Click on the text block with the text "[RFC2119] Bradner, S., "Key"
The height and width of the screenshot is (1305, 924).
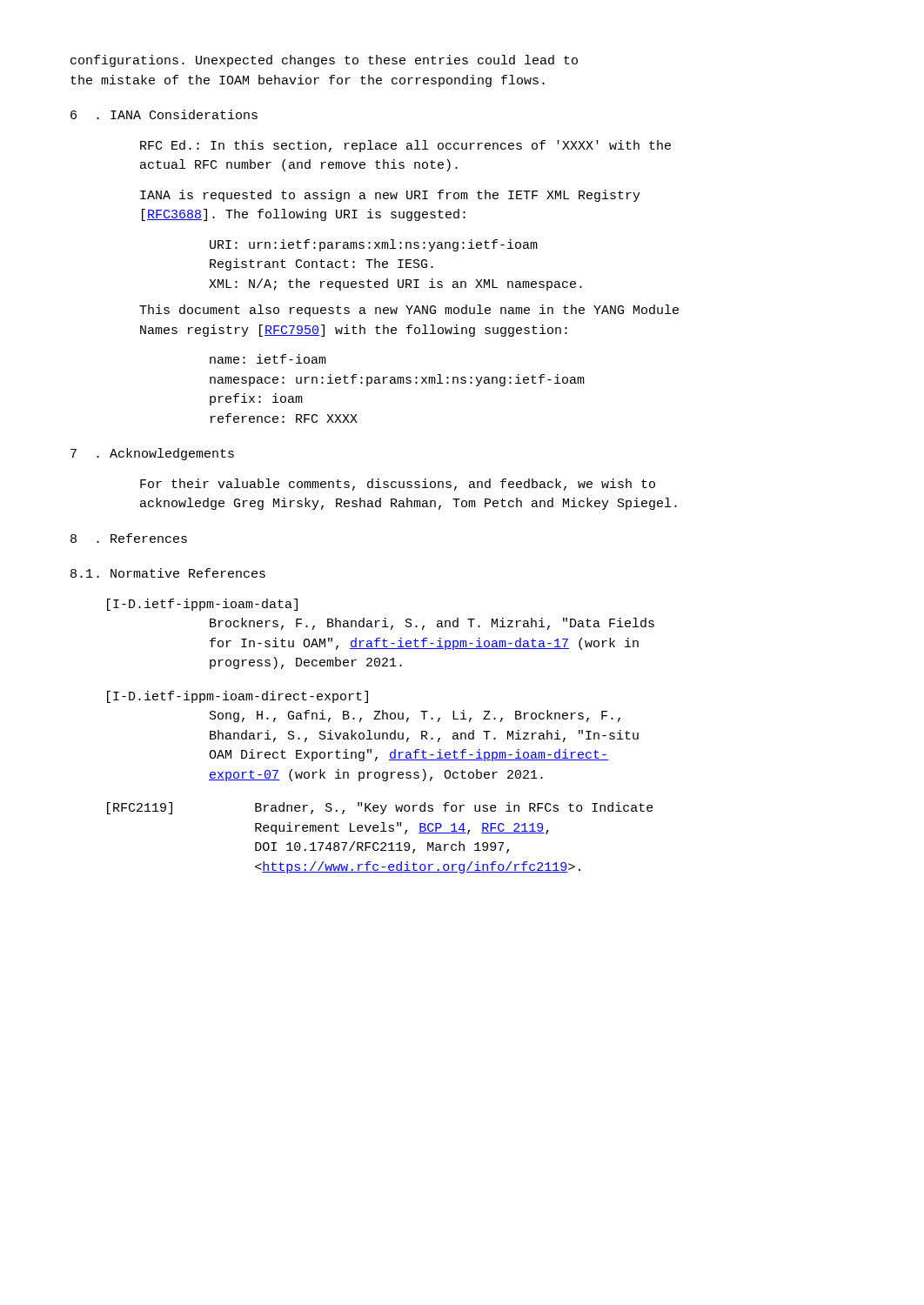(479, 839)
